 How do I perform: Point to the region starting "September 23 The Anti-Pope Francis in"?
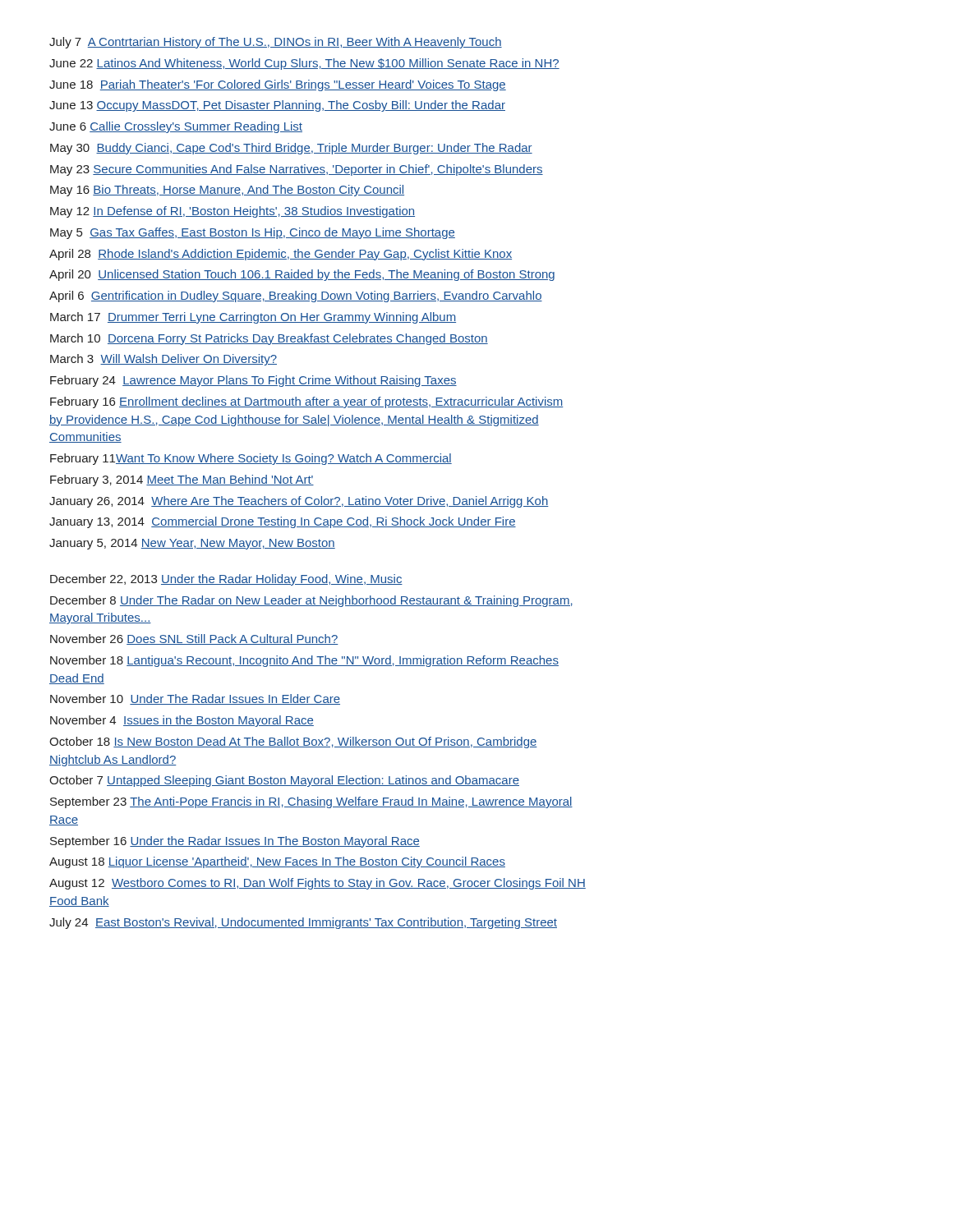click(x=311, y=810)
